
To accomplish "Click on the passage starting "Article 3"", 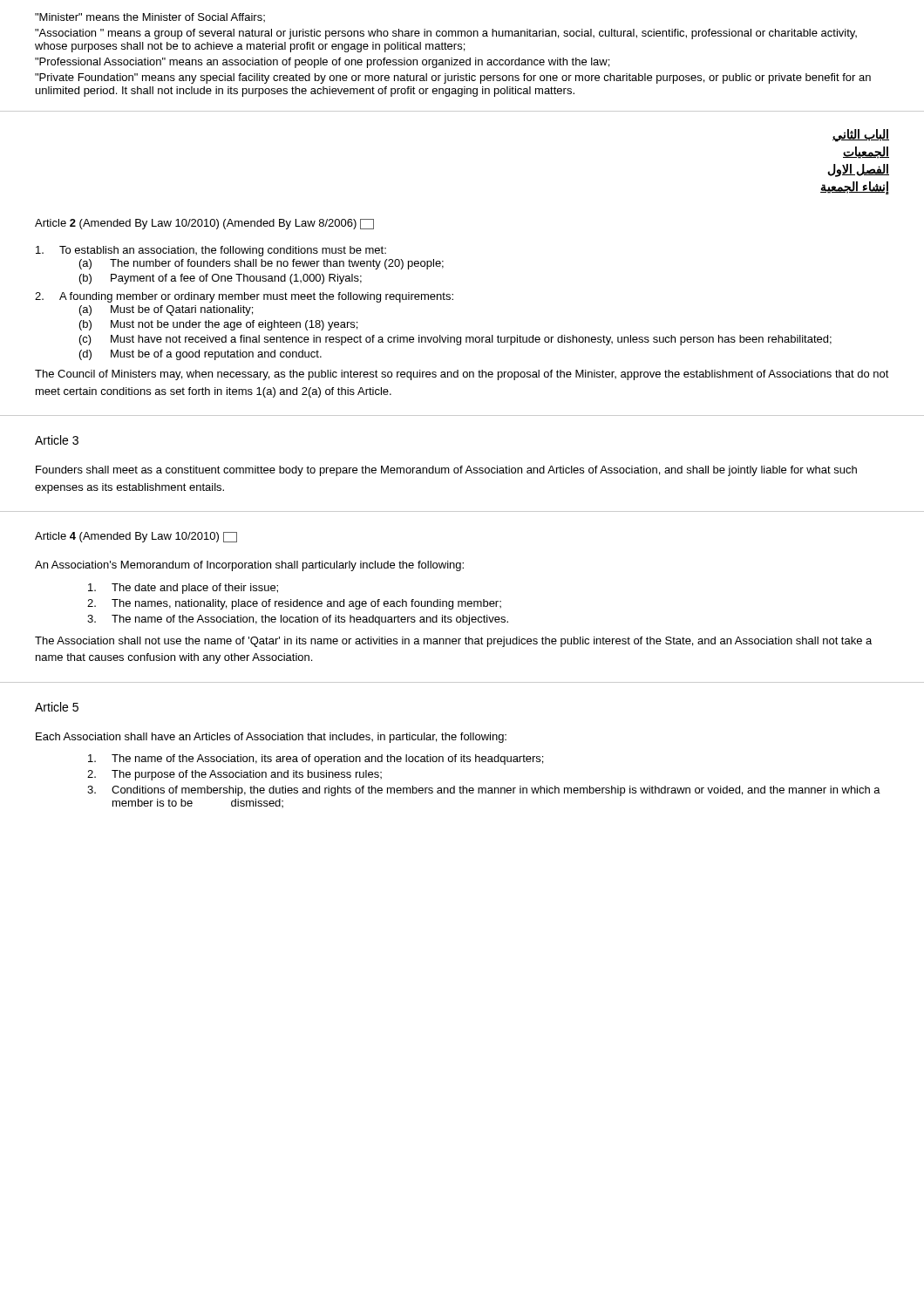I will pyautogui.click(x=57, y=440).
